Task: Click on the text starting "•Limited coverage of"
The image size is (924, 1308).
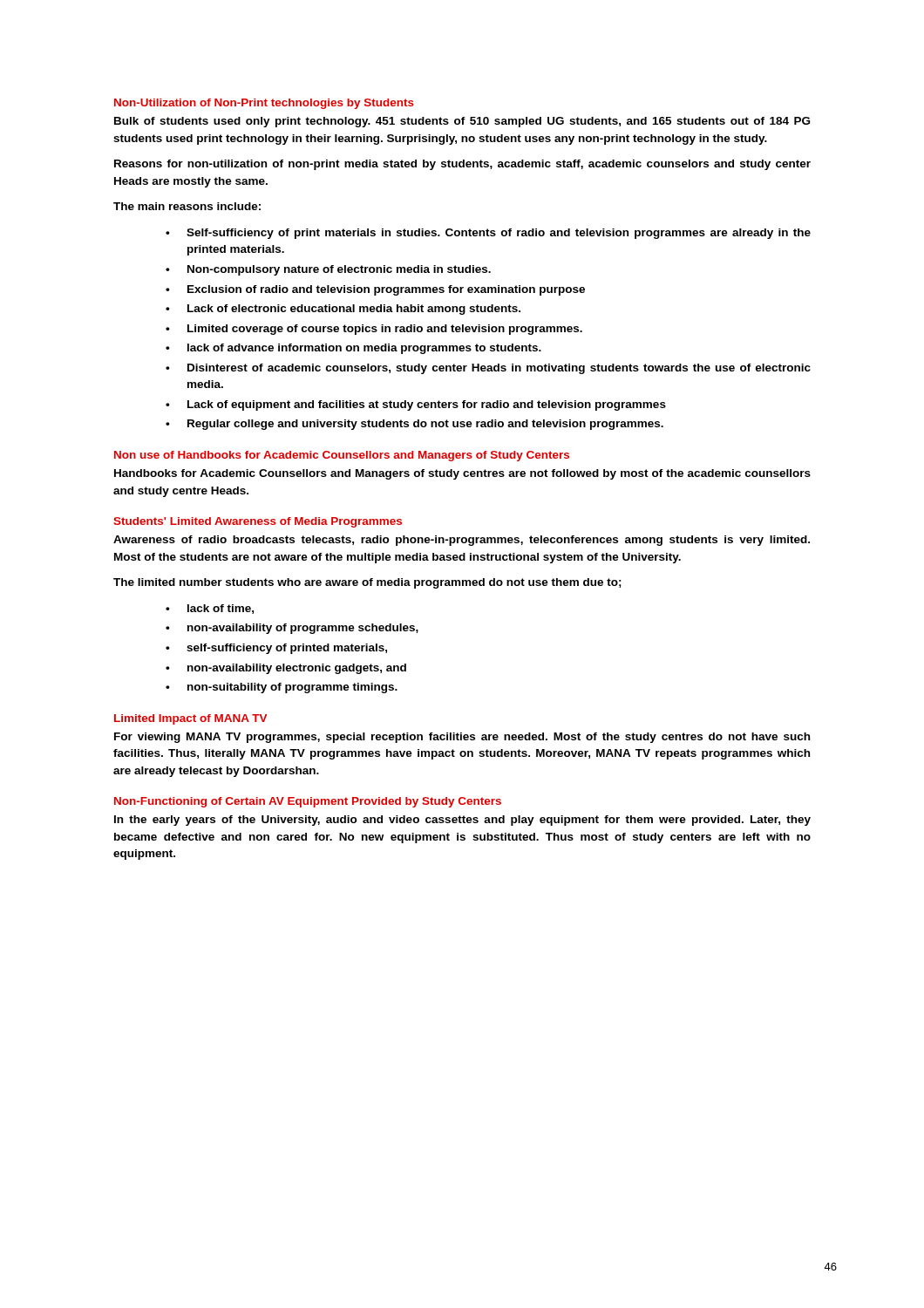Action: point(488,328)
